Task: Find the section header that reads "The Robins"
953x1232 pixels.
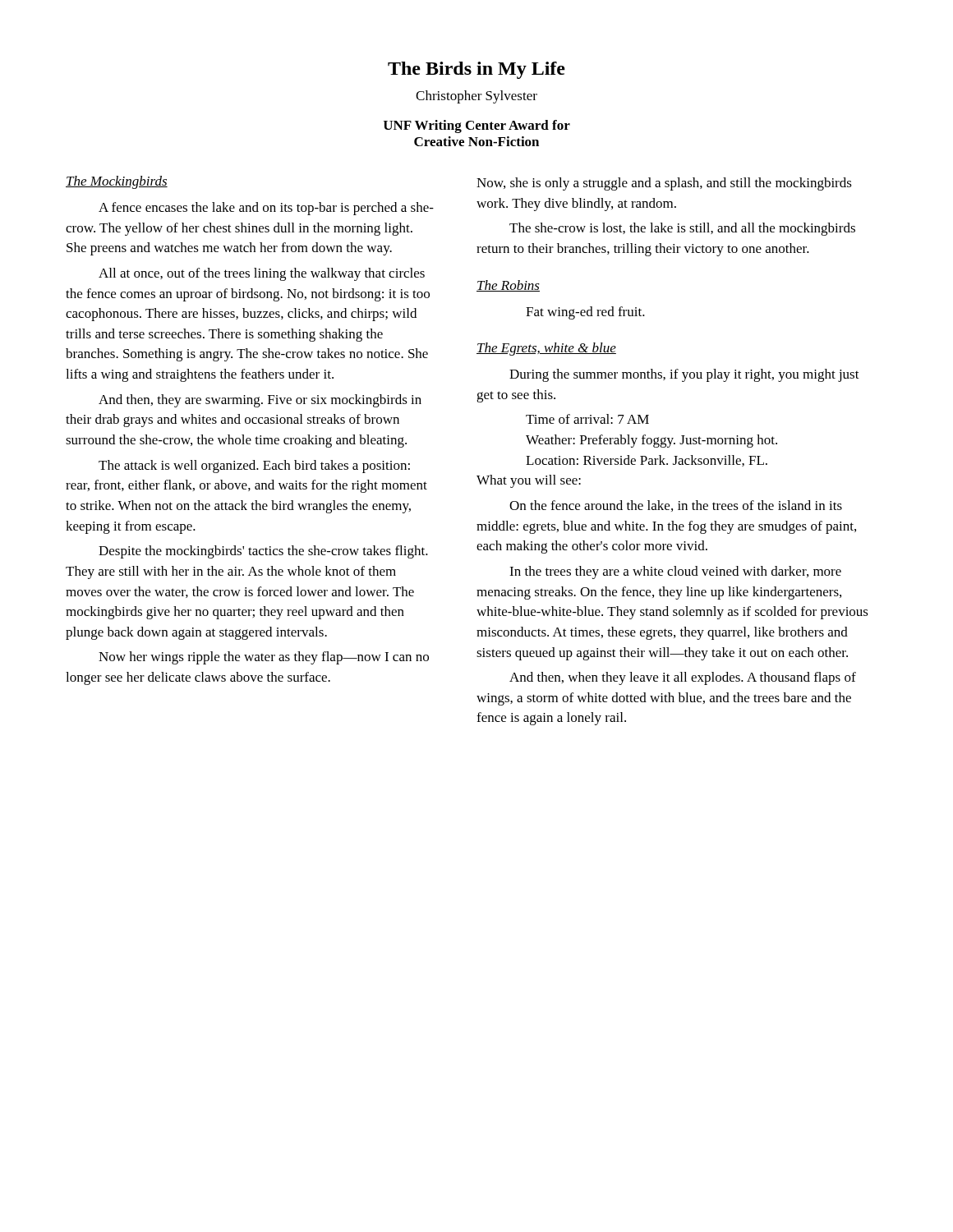Action: click(x=508, y=285)
